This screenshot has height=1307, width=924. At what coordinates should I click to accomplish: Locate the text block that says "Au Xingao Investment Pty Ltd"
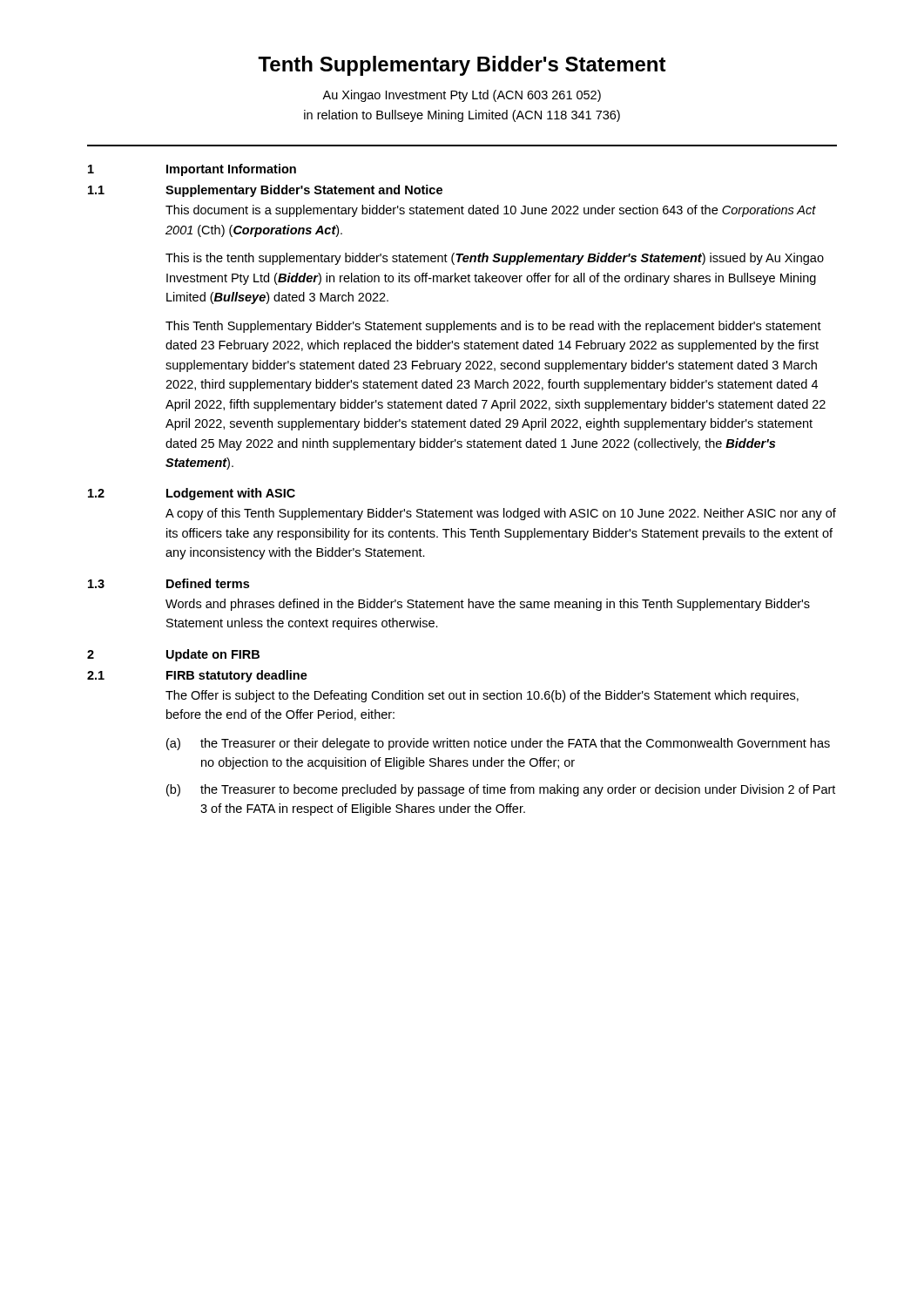(x=462, y=105)
